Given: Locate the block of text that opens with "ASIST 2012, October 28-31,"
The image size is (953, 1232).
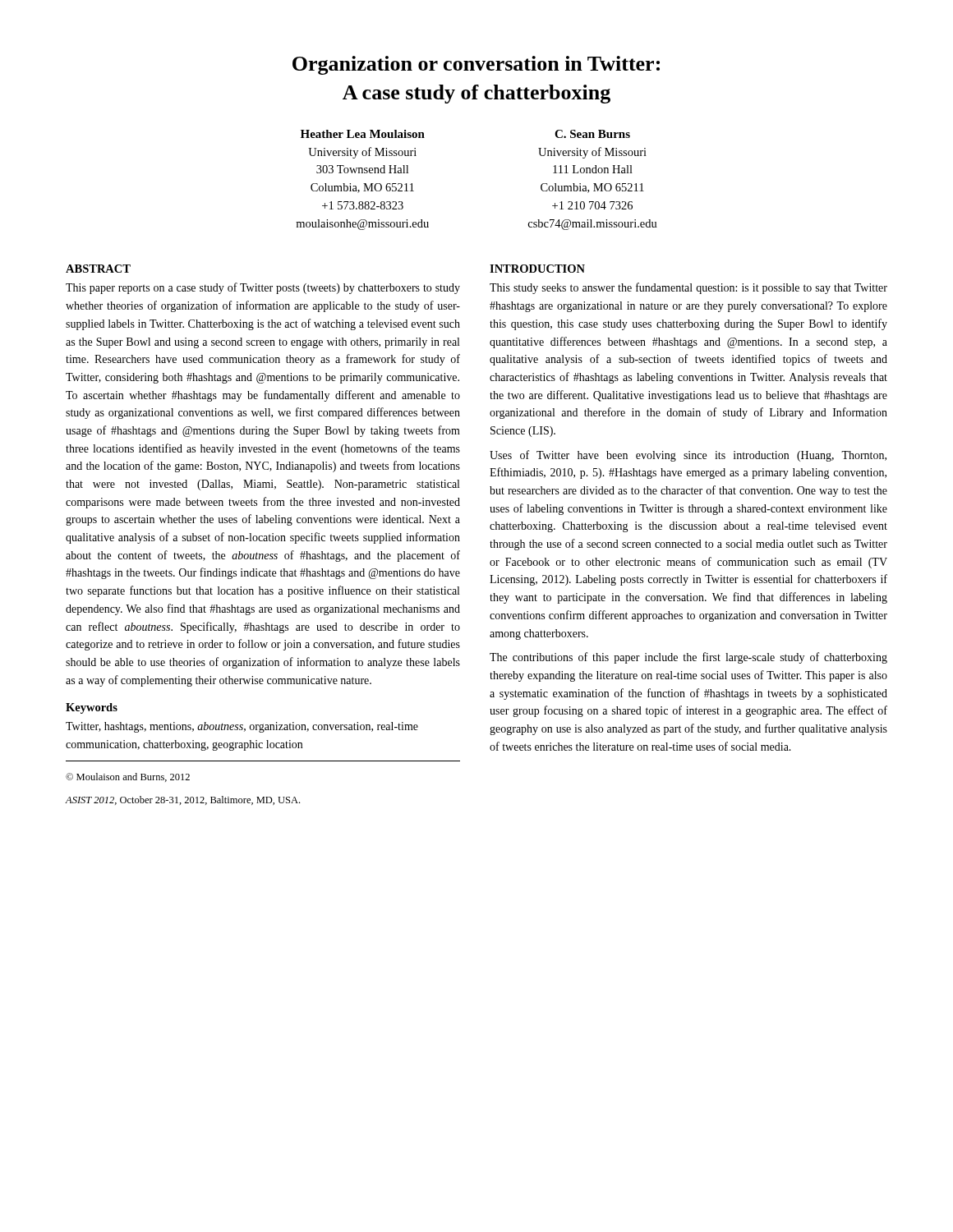Looking at the screenshot, I should [183, 800].
